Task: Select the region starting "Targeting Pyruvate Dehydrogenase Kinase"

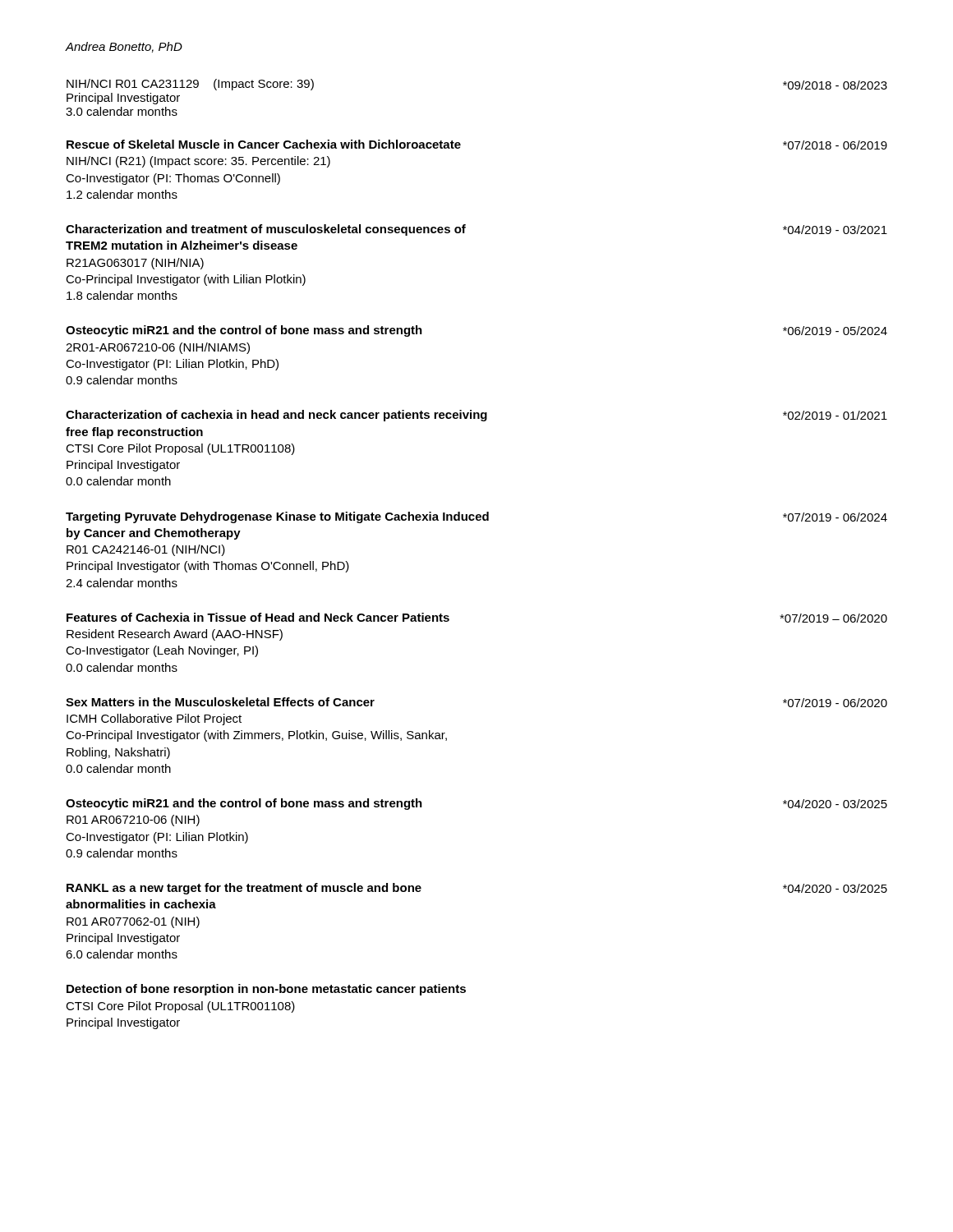Action: pyautogui.click(x=476, y=517)
